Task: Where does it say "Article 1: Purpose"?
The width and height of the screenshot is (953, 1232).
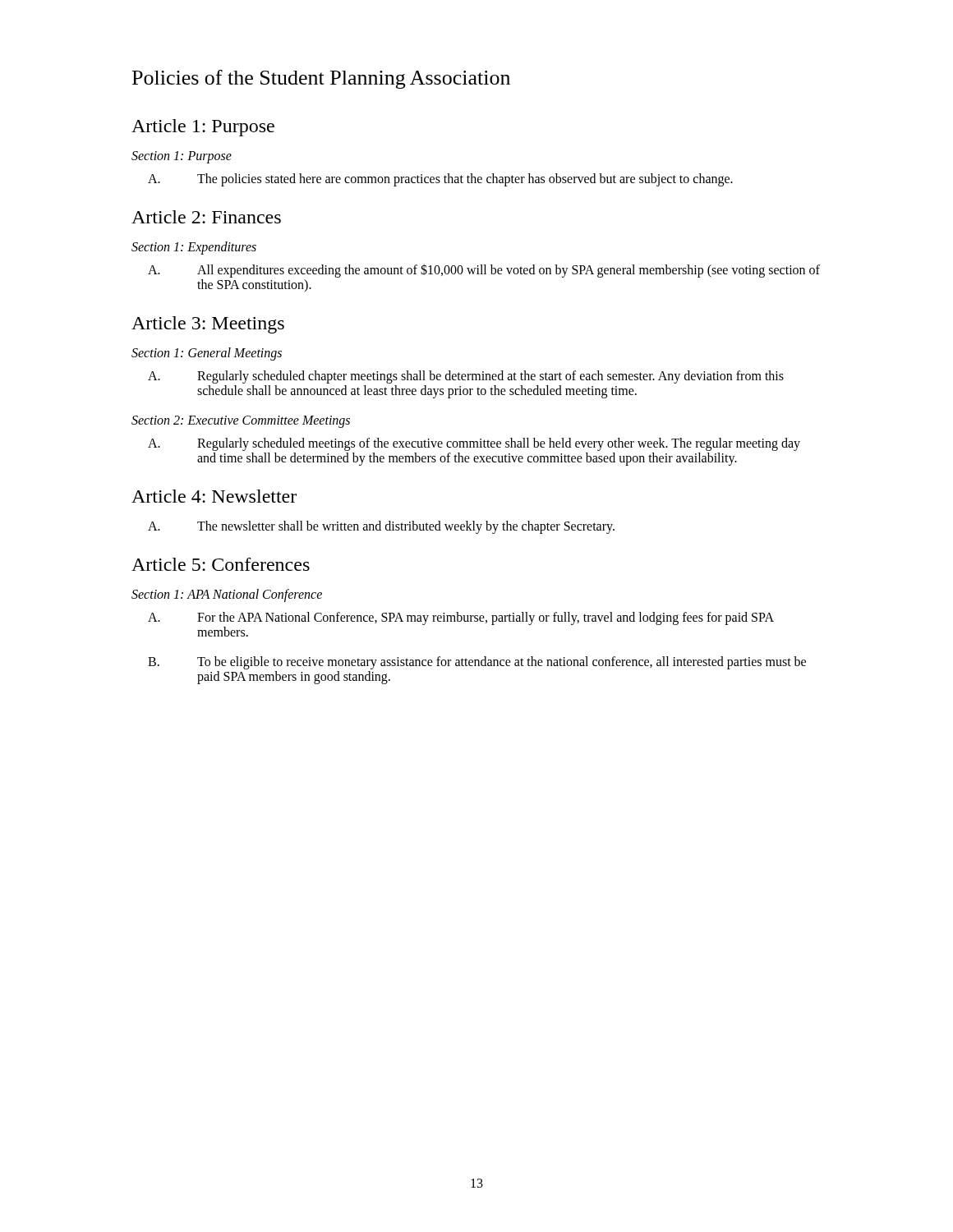Action: pyautogui.click(x=203, y=126)
